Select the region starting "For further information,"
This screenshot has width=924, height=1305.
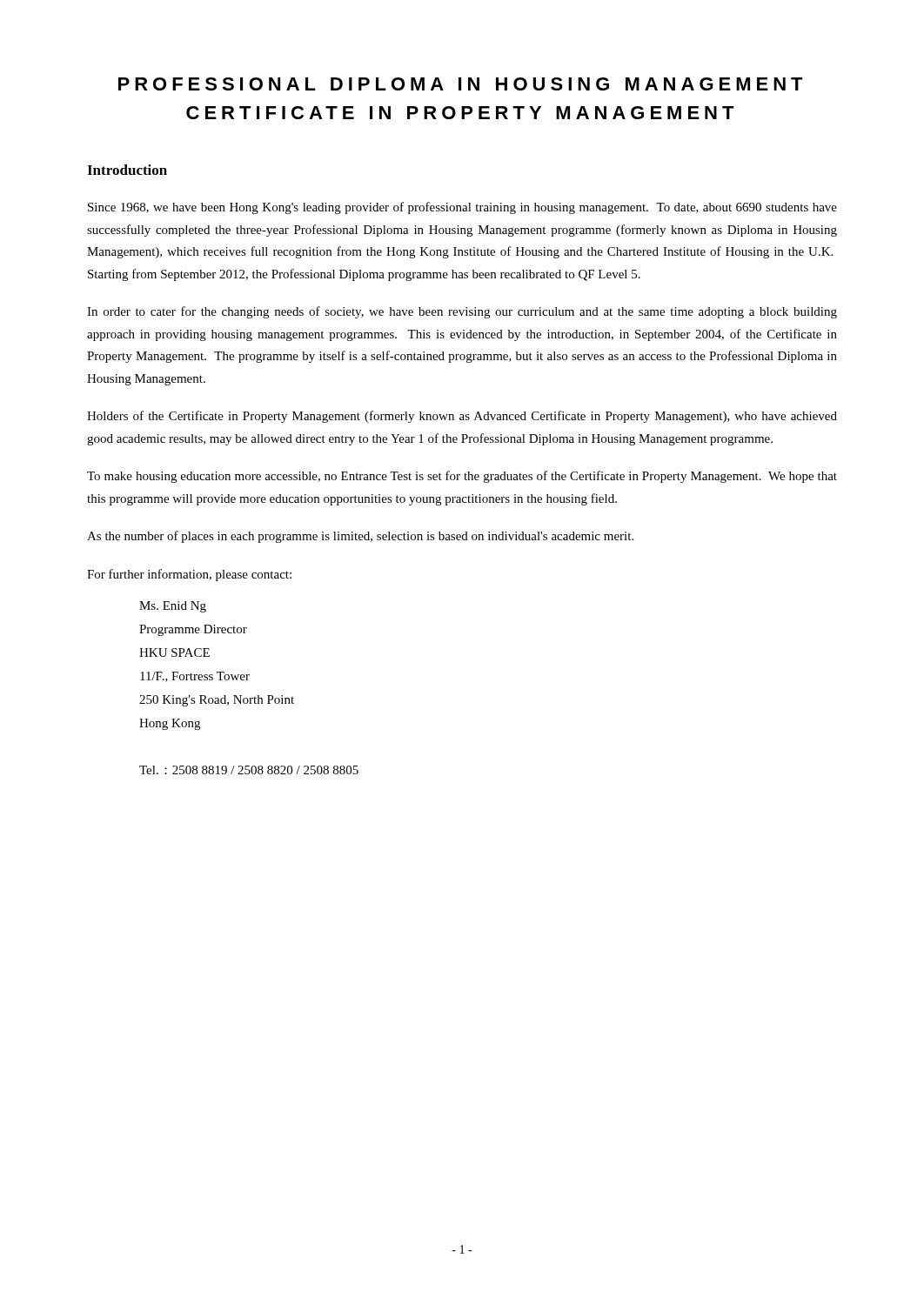190,574
